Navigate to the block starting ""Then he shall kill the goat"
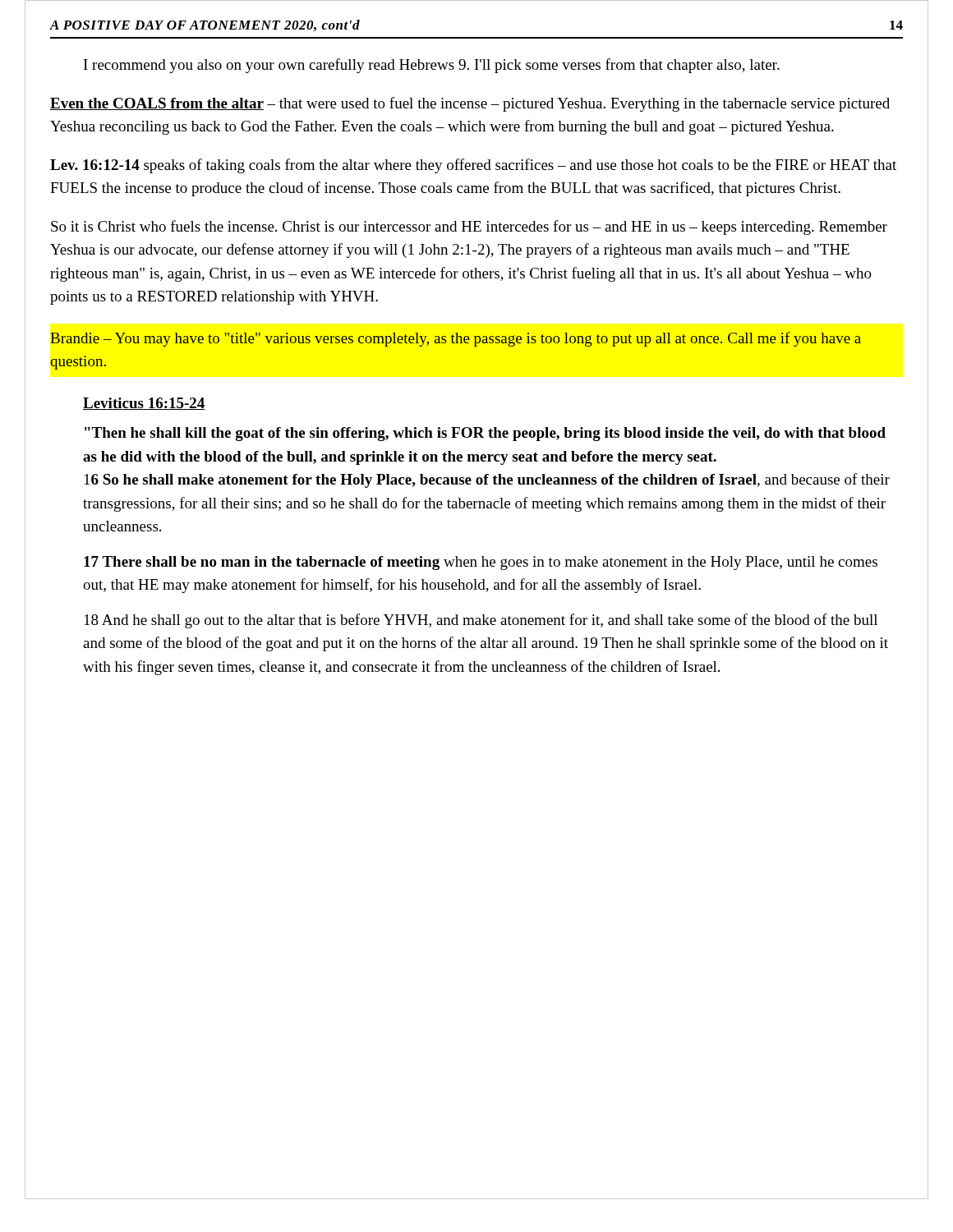 pos(486,479)
